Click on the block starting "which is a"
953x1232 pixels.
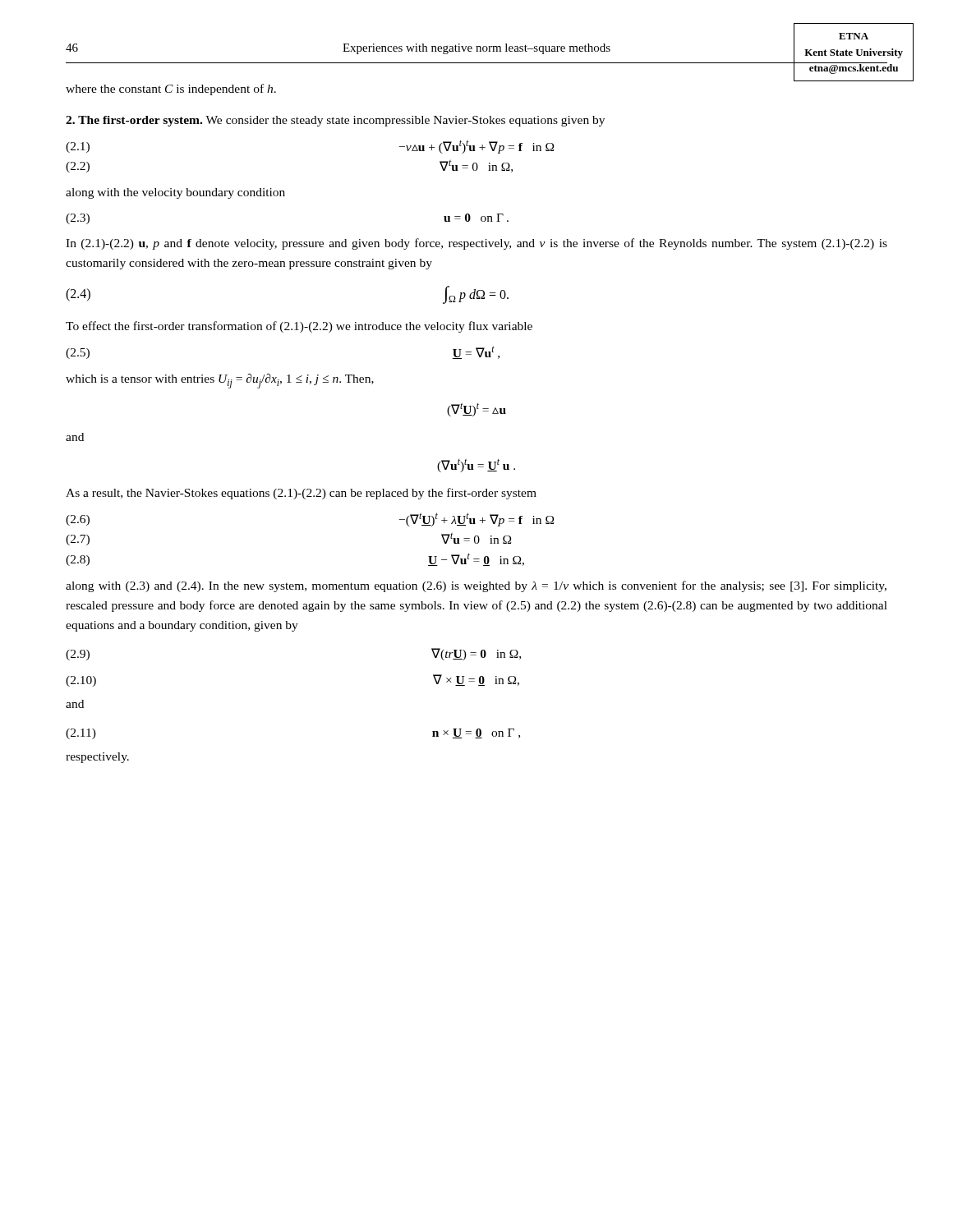coord(220,380)
